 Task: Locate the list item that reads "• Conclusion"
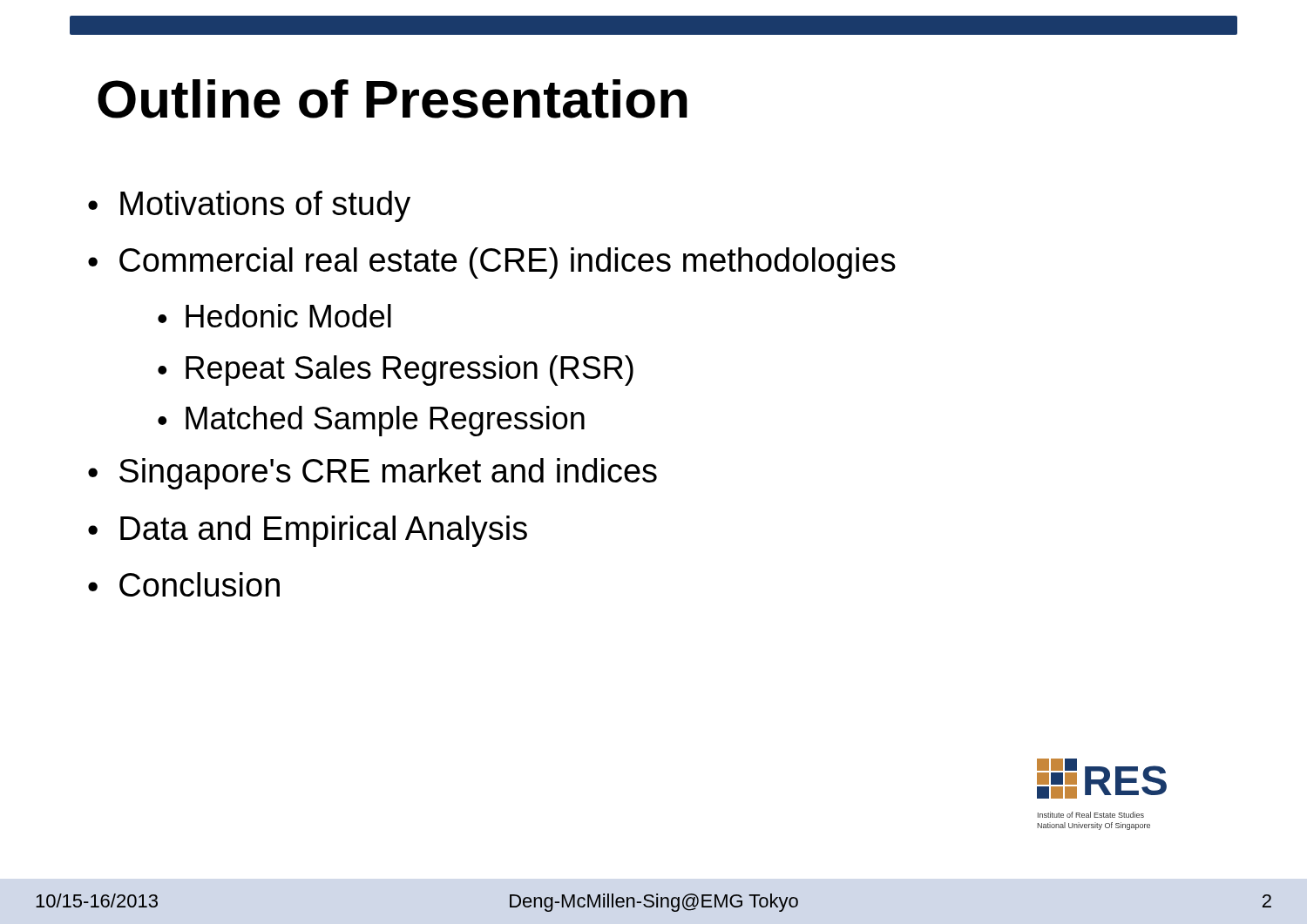click(x=184, y=587)
